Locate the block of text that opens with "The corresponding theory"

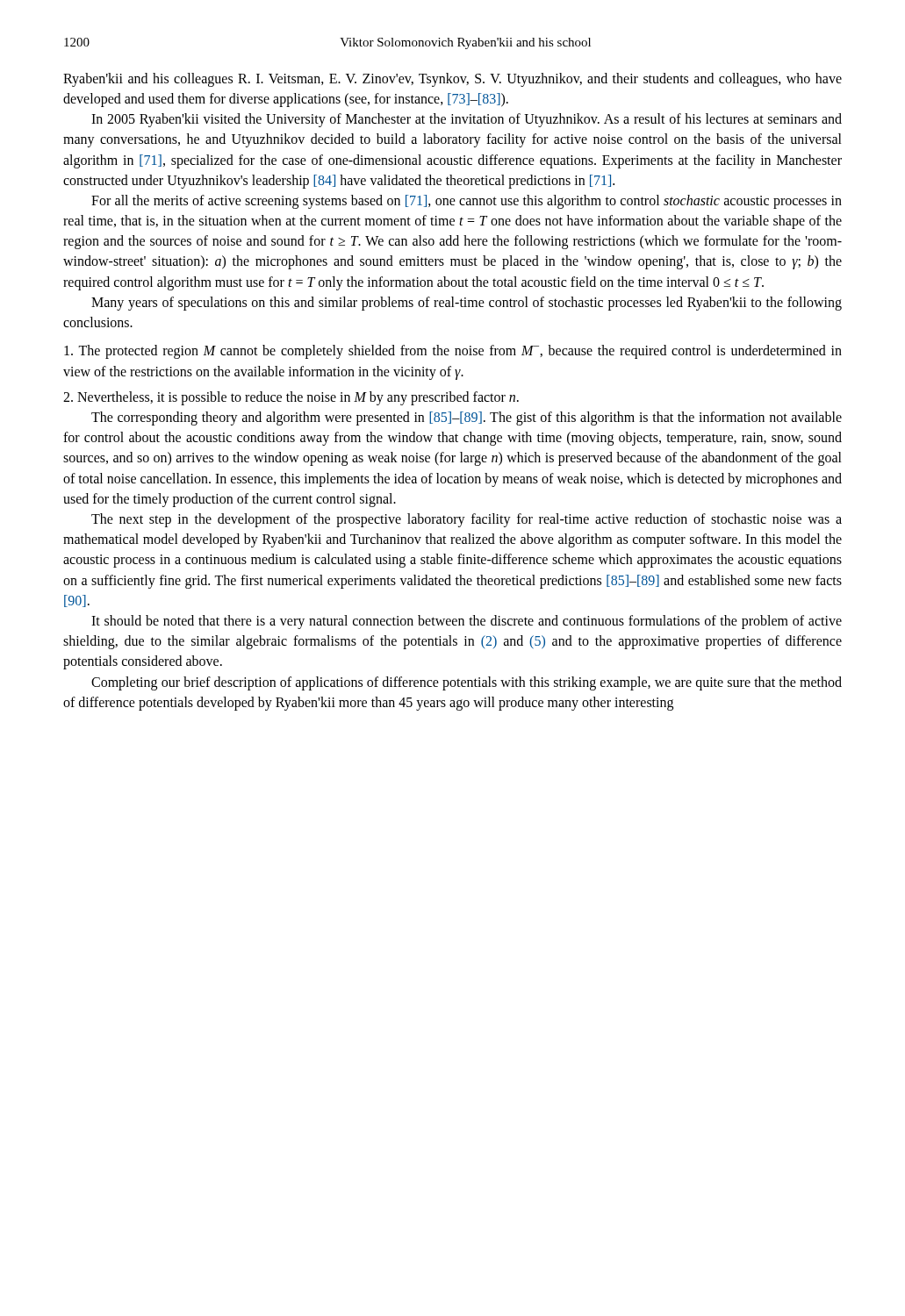[x=452, y=458]
